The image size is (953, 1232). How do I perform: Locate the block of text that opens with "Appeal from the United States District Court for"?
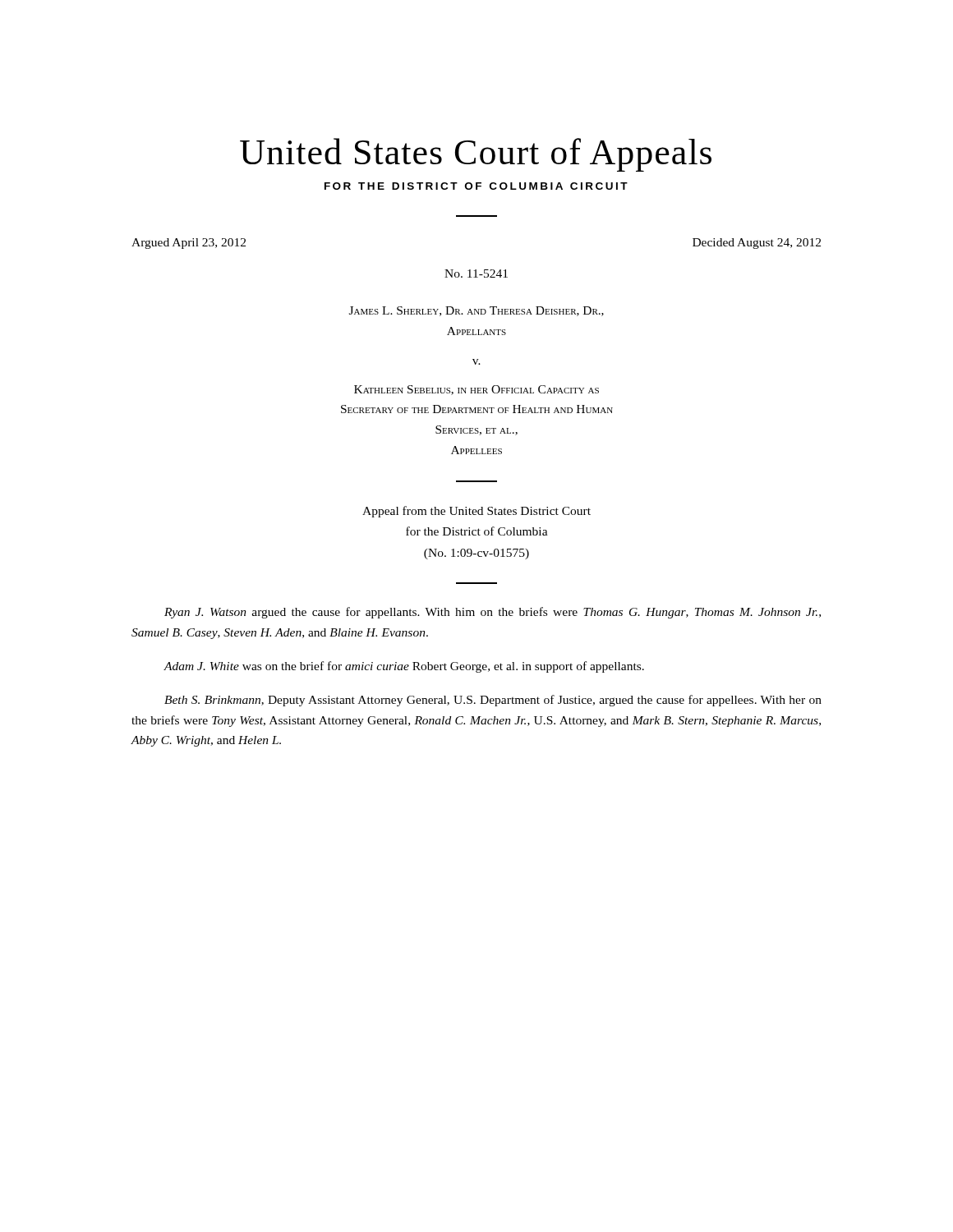point(476,531)
